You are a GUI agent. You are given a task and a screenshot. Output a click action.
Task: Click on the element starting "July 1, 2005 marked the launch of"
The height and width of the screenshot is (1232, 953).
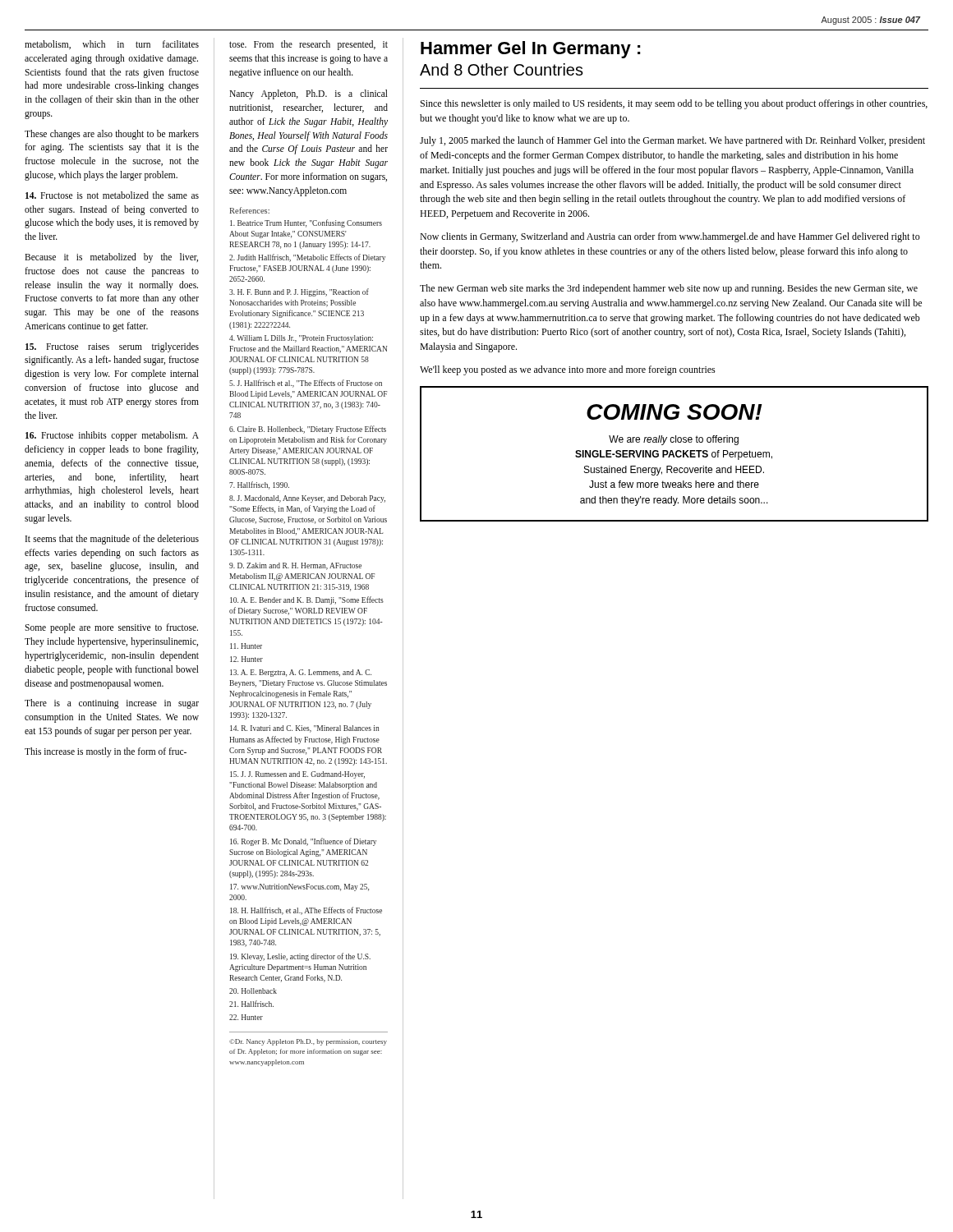click(672, 177)
